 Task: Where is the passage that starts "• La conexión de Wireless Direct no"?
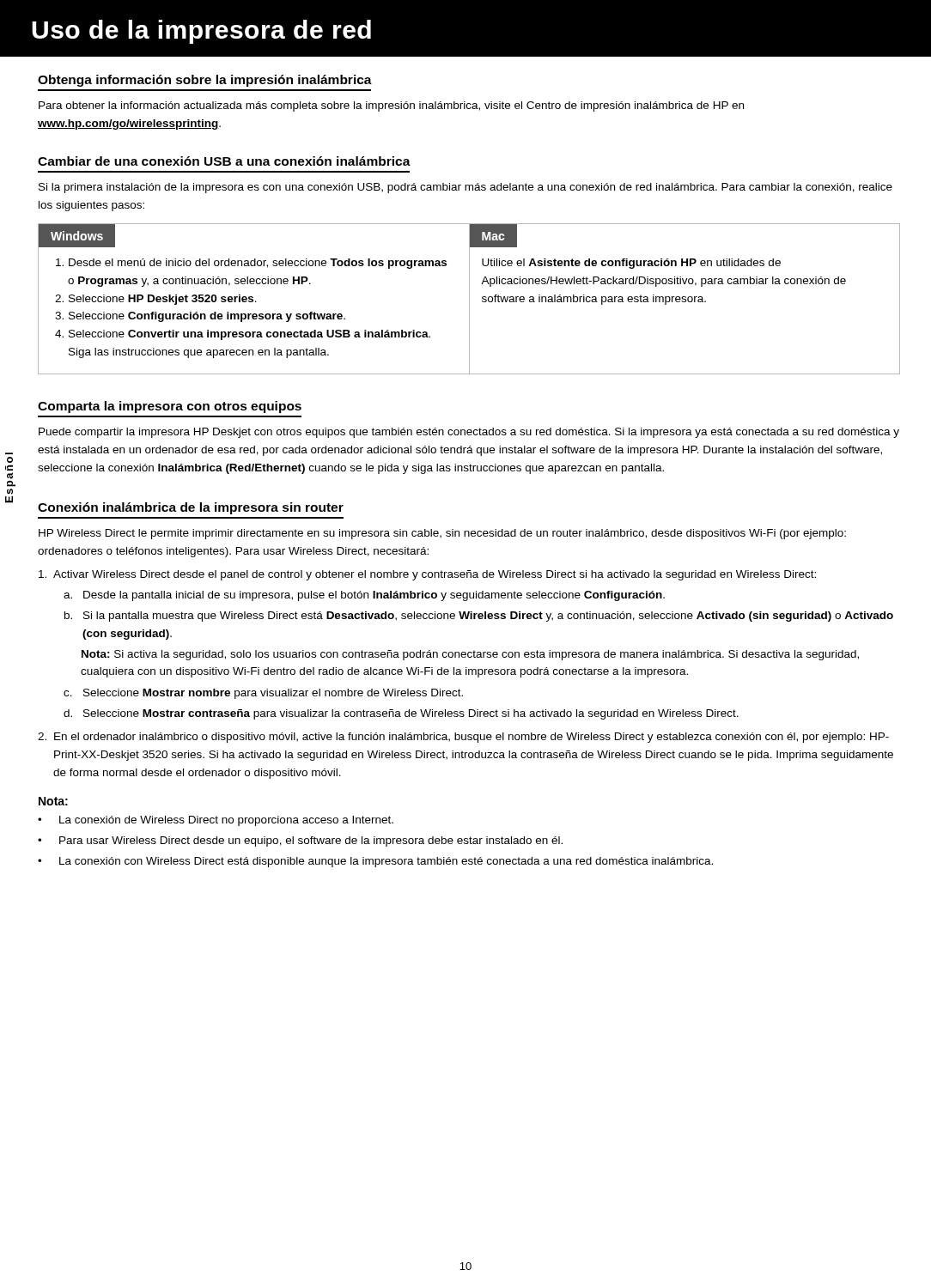coord(216,820)
